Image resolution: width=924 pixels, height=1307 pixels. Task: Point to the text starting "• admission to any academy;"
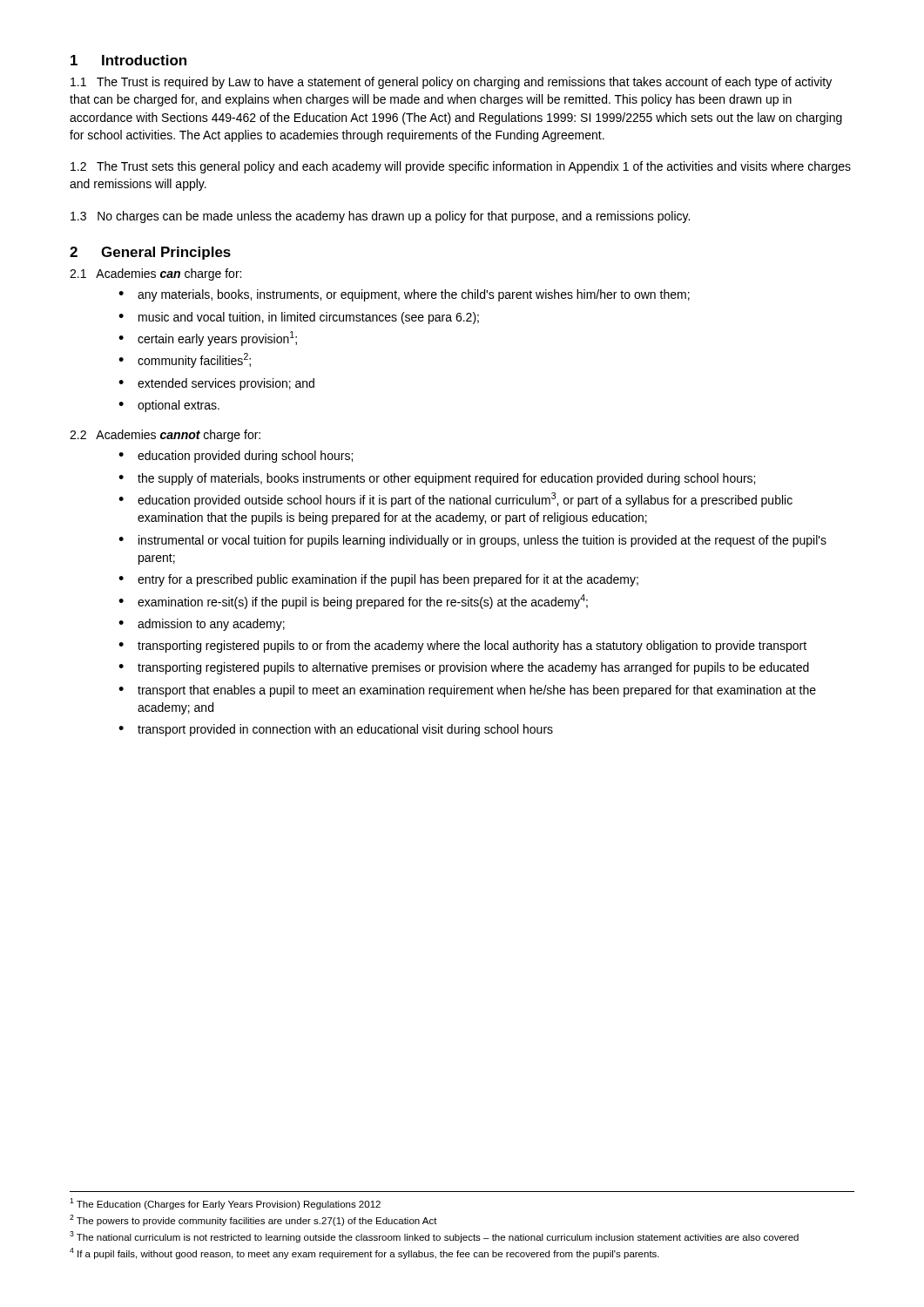click(x=202, y=624)
